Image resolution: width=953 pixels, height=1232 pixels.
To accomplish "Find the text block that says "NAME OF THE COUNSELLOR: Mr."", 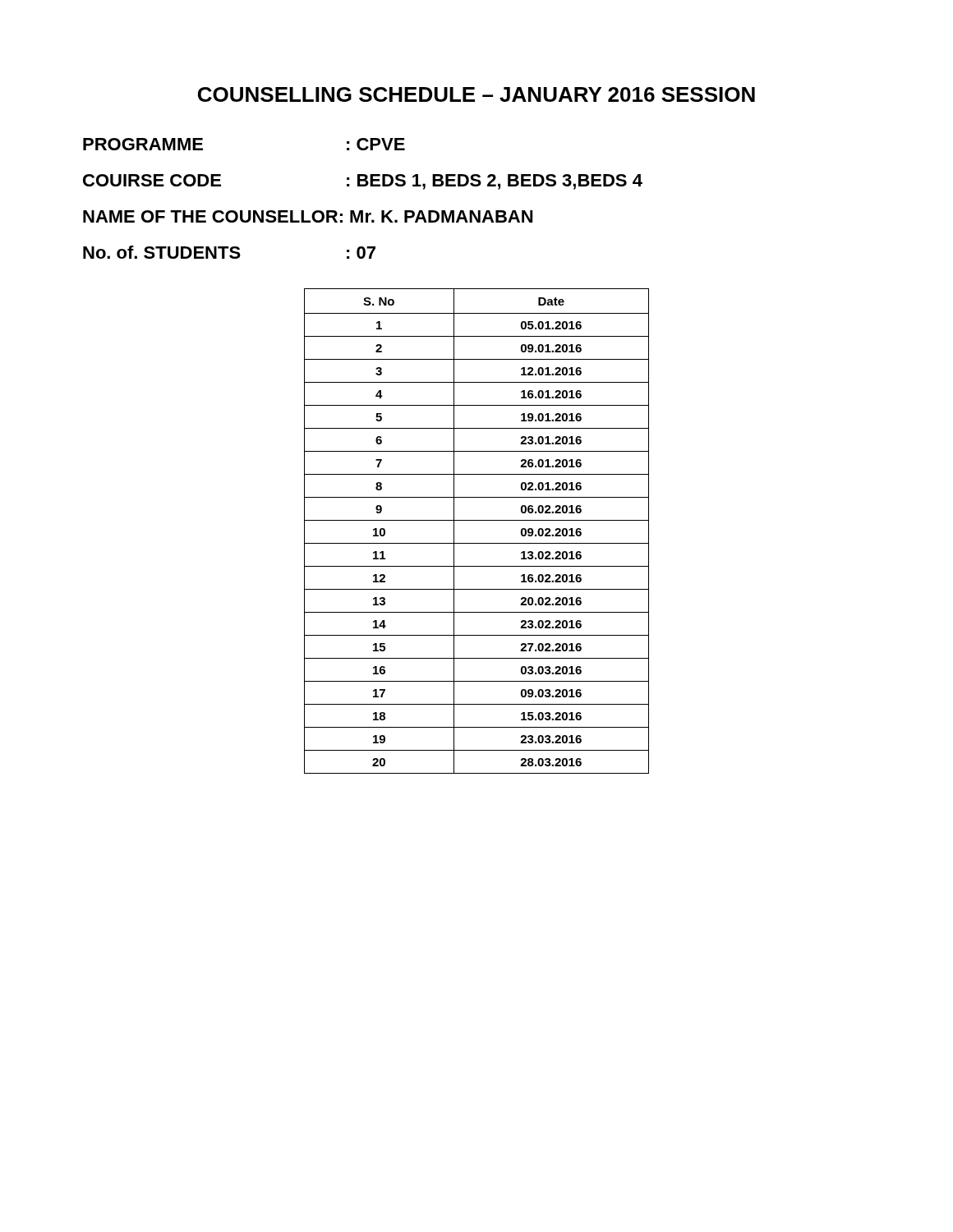I will 308,216.
